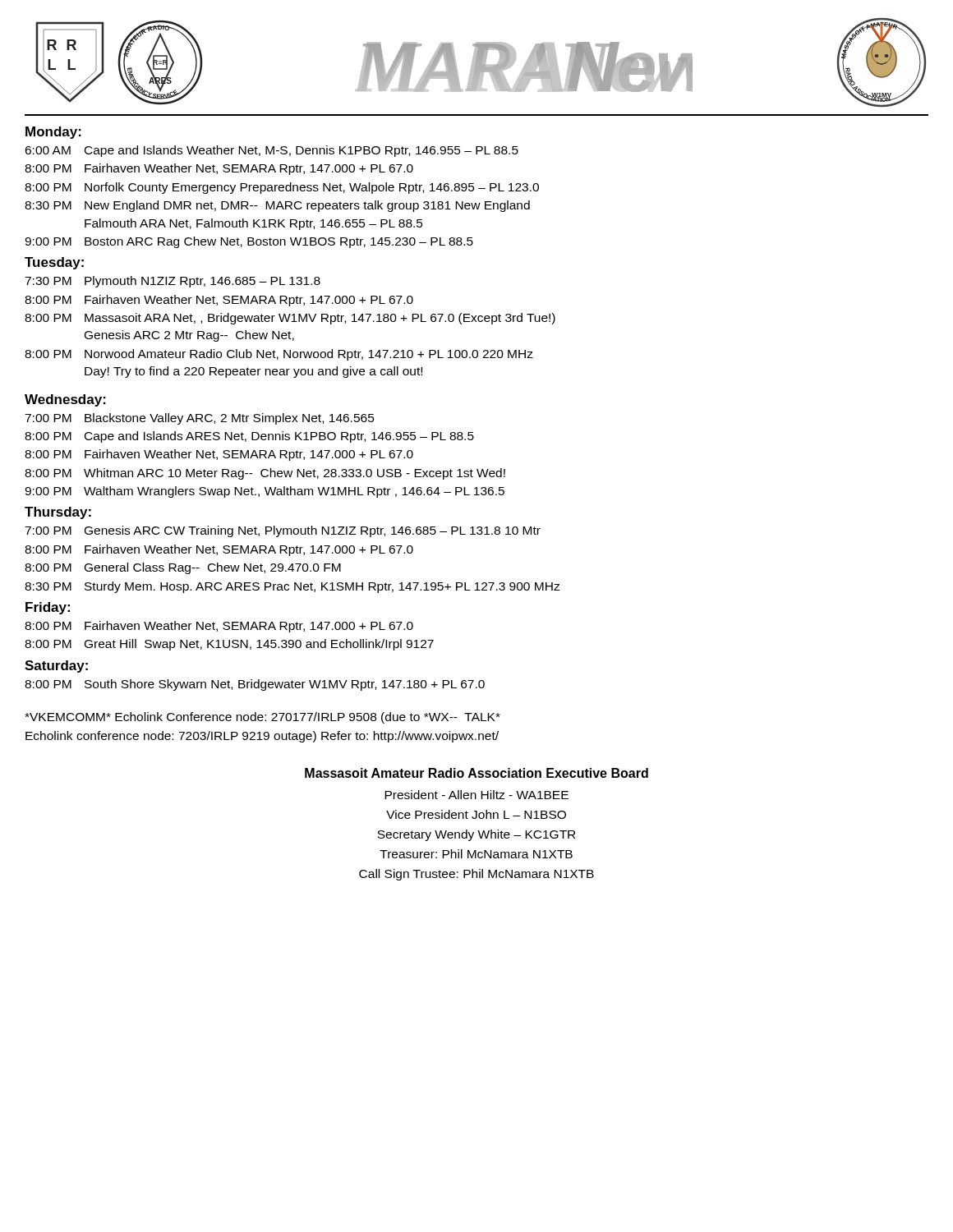This screenshot has height=1232, width=953.
Task: Locate the list item with the text "8:00 PM Great Hill Swap Net, K1USN, 145.390"
Action: point(229,645)
